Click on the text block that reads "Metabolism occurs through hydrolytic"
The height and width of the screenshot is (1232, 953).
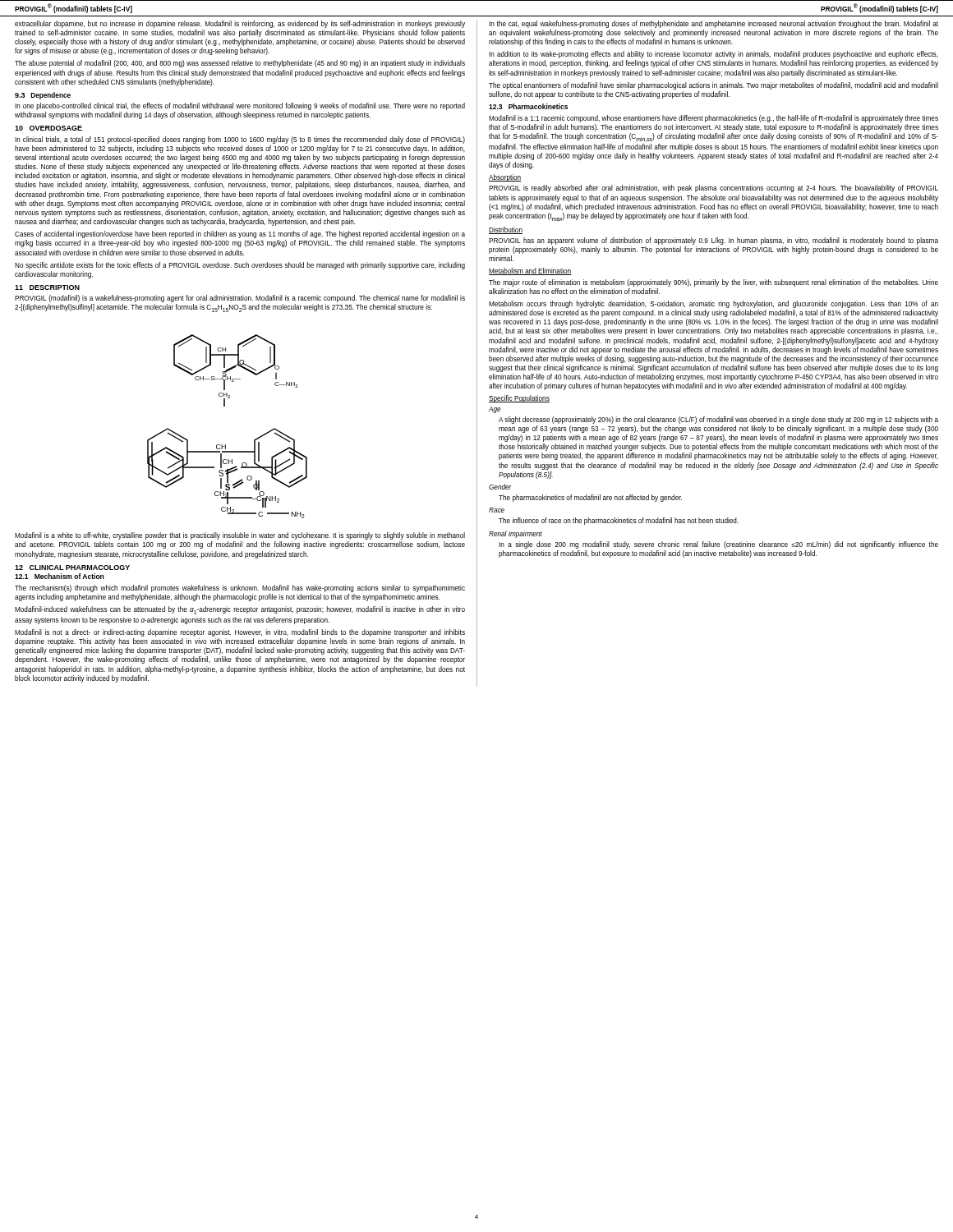[x=714, y=345]
